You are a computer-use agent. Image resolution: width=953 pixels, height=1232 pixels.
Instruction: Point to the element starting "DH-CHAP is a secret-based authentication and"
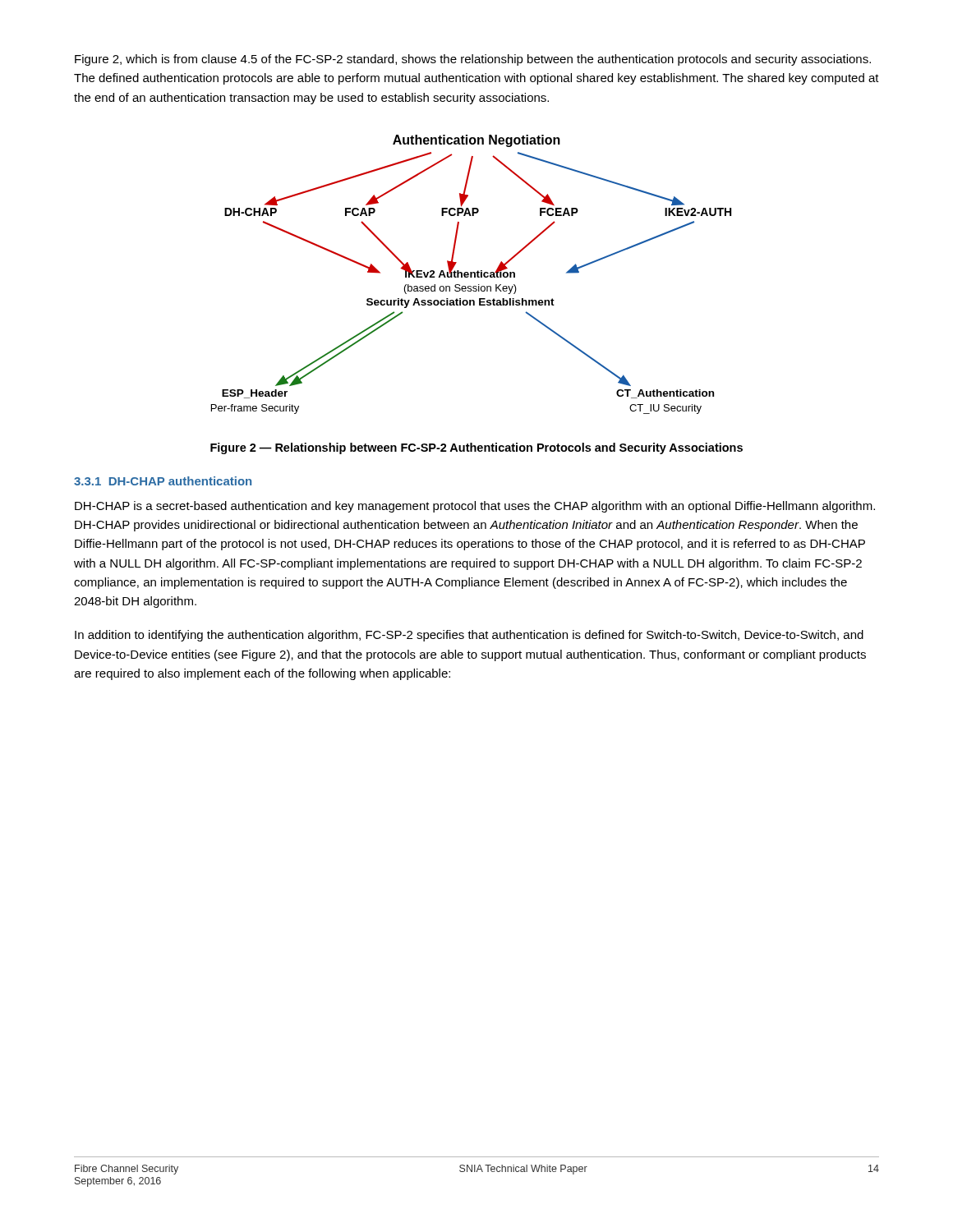coord(475,553)
